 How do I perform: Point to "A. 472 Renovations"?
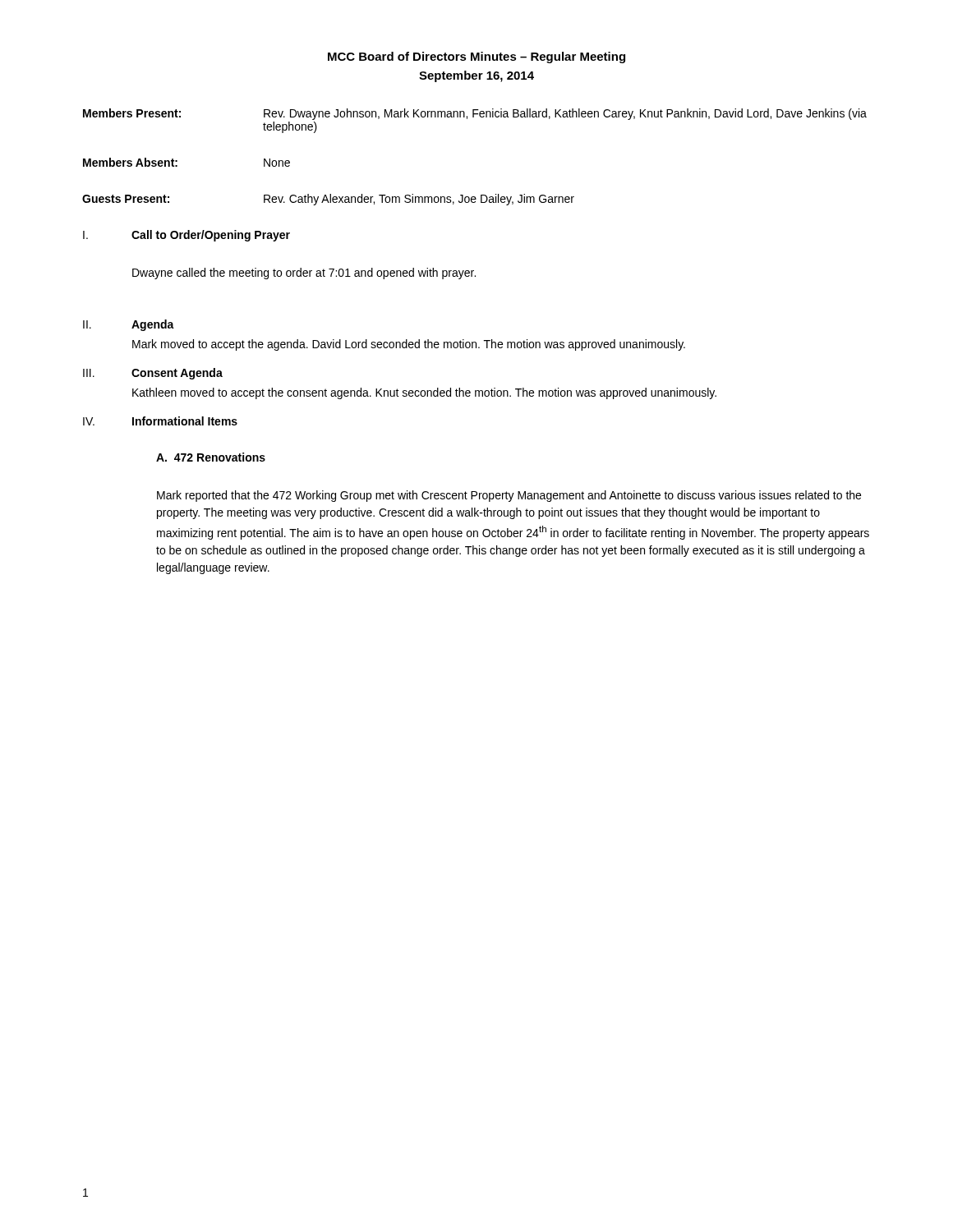tap(211, 458)
